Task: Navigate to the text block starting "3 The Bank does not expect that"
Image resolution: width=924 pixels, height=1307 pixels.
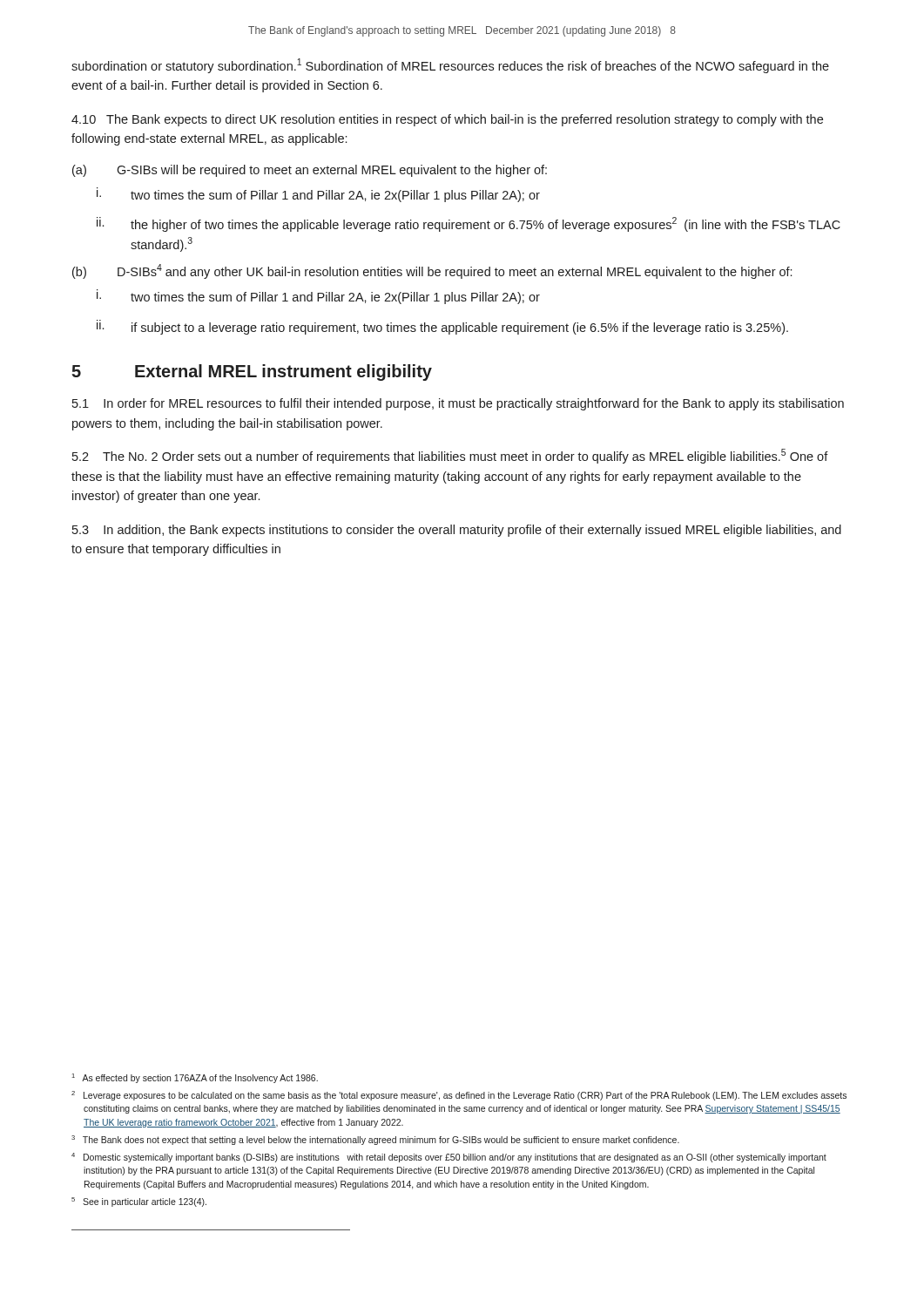Action: 376,1139
